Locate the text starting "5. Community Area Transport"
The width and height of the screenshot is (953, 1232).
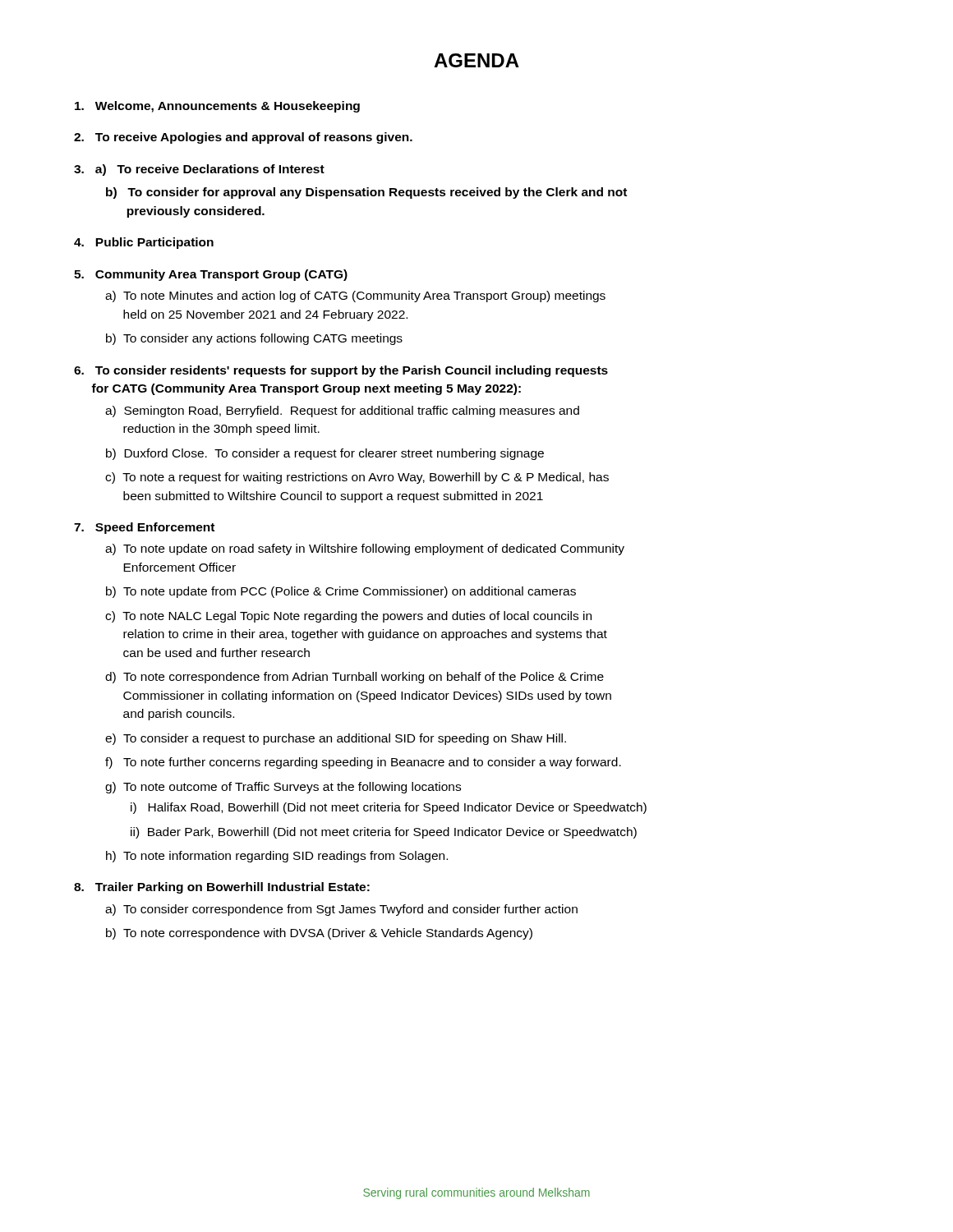coord(476,307)
